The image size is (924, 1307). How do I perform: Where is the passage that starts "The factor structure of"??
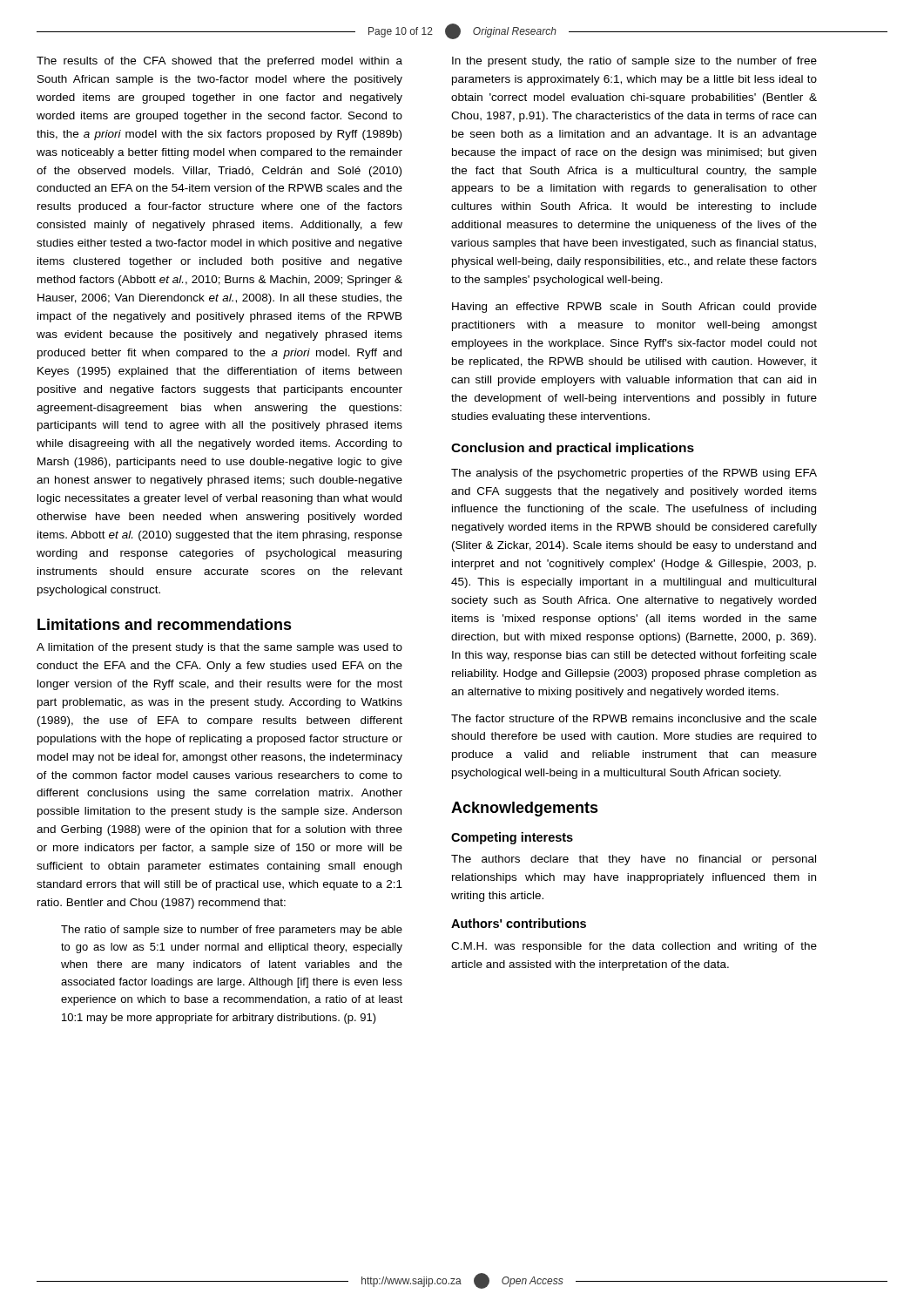(x=634, y=746)
